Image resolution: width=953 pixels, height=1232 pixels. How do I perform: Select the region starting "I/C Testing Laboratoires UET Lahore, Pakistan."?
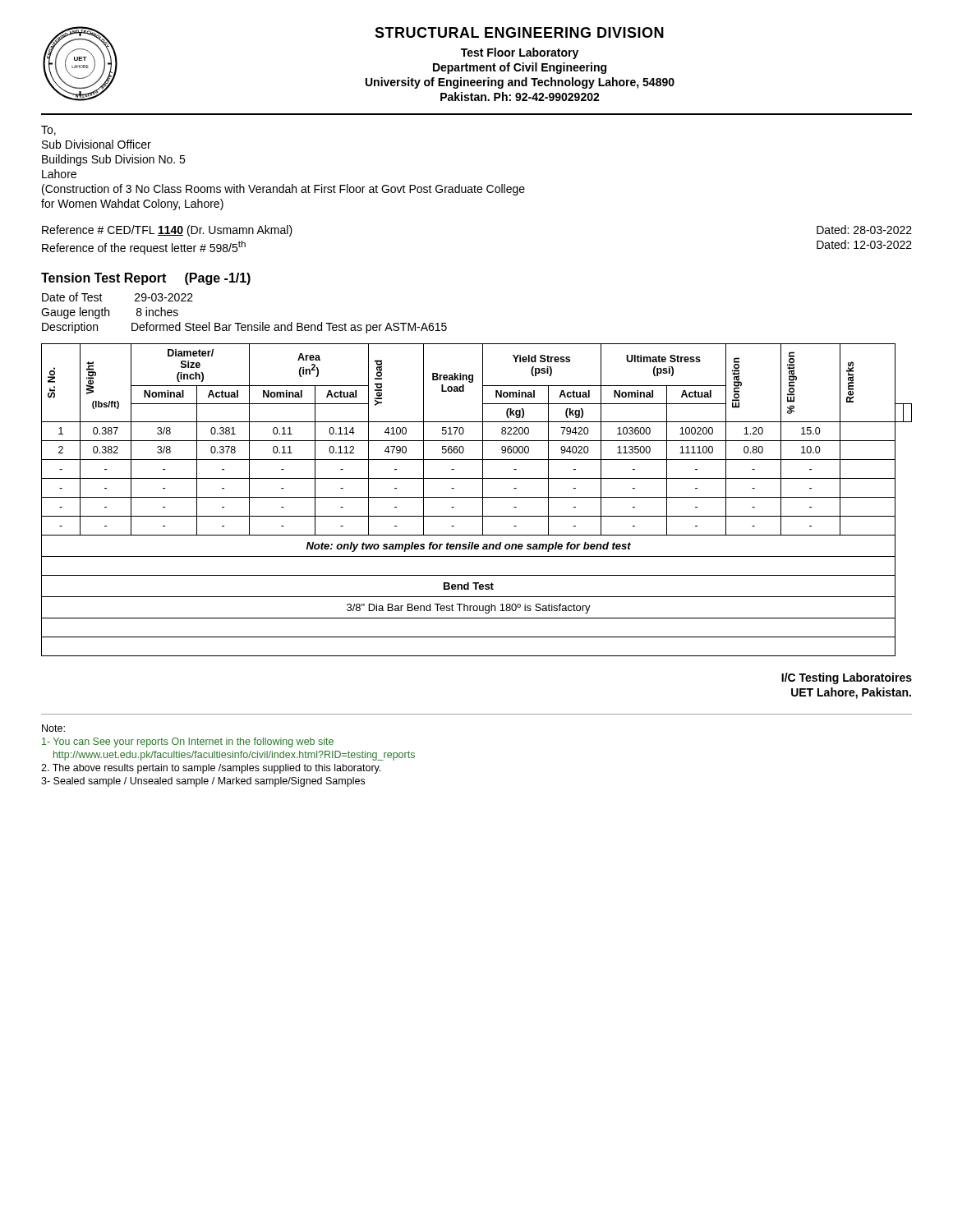(847, 678)
